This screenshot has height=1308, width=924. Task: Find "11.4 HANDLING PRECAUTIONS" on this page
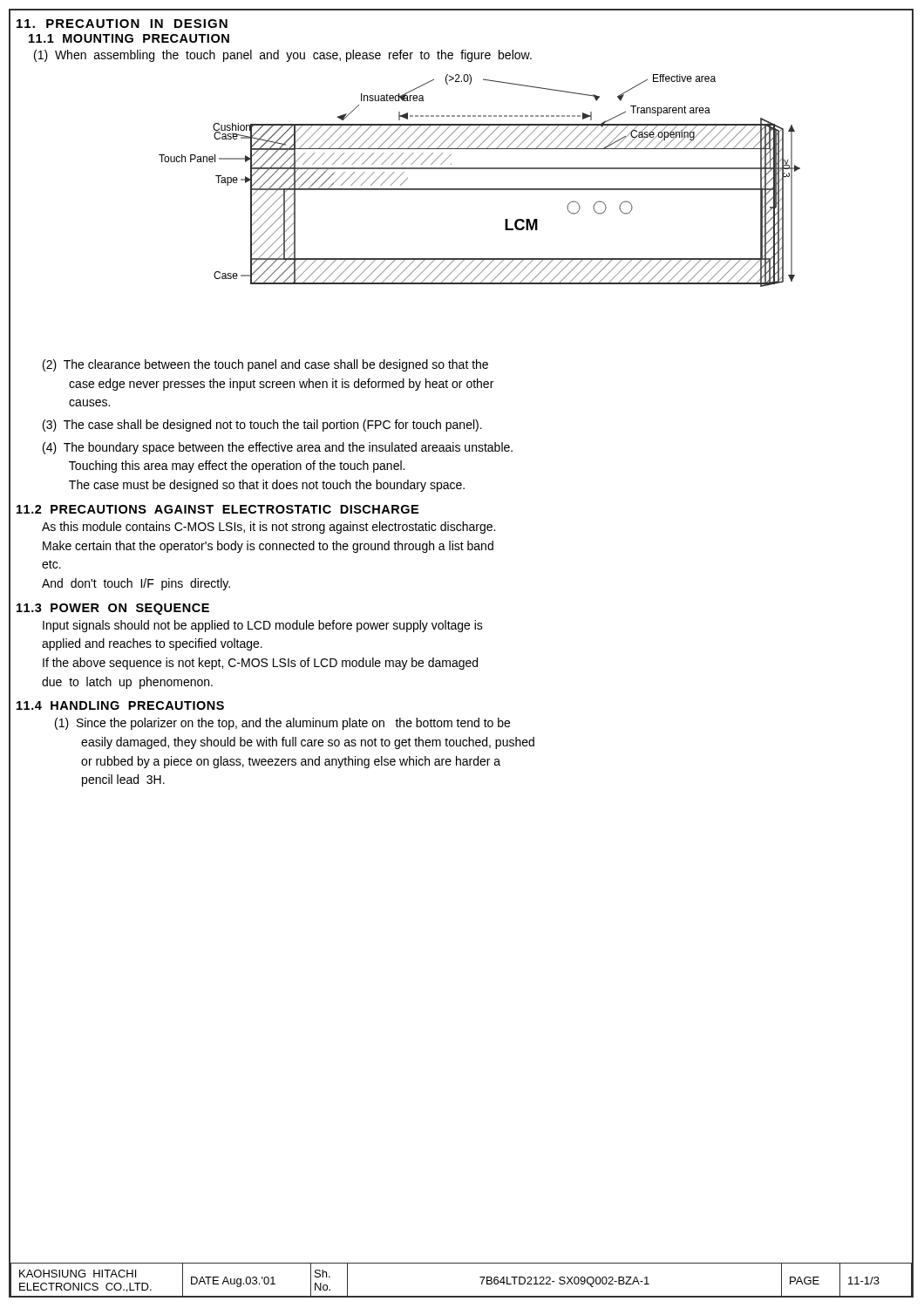(x=120, y=706)
